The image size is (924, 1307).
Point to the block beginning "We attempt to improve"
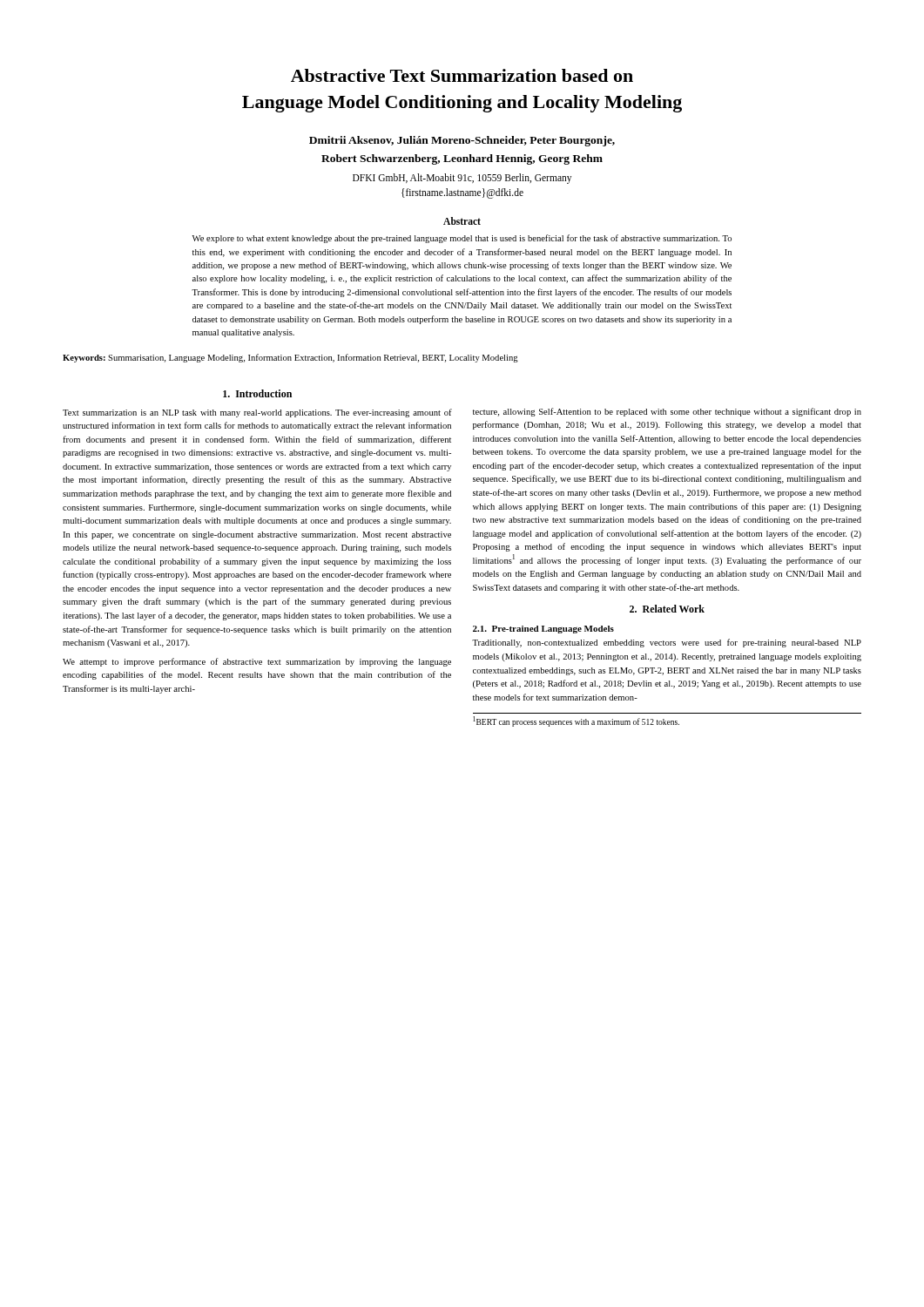tap(257, 675)
